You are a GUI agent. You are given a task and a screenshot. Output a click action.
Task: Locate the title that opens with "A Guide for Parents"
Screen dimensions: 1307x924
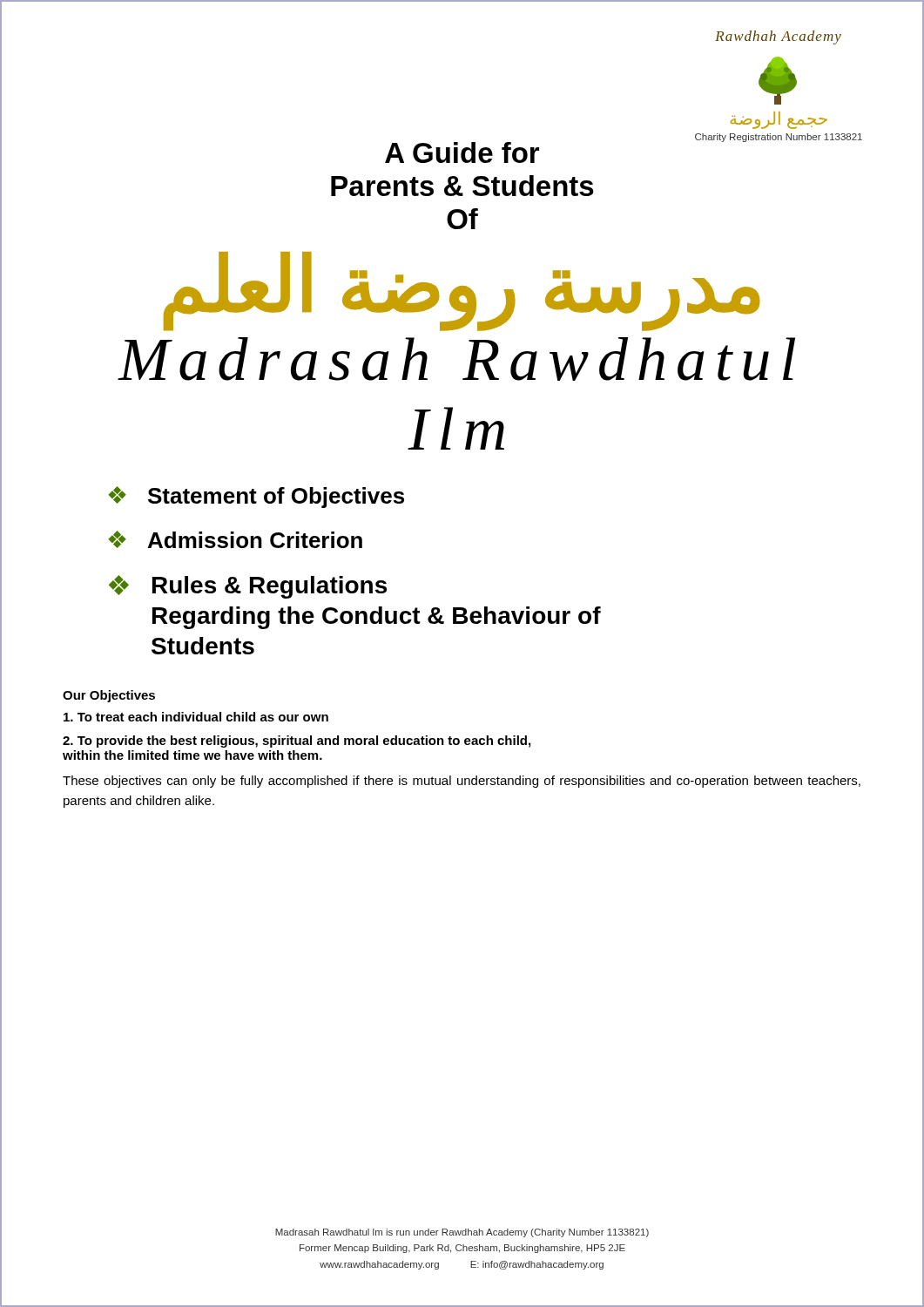pyautogui.click(x=462, y=186)
